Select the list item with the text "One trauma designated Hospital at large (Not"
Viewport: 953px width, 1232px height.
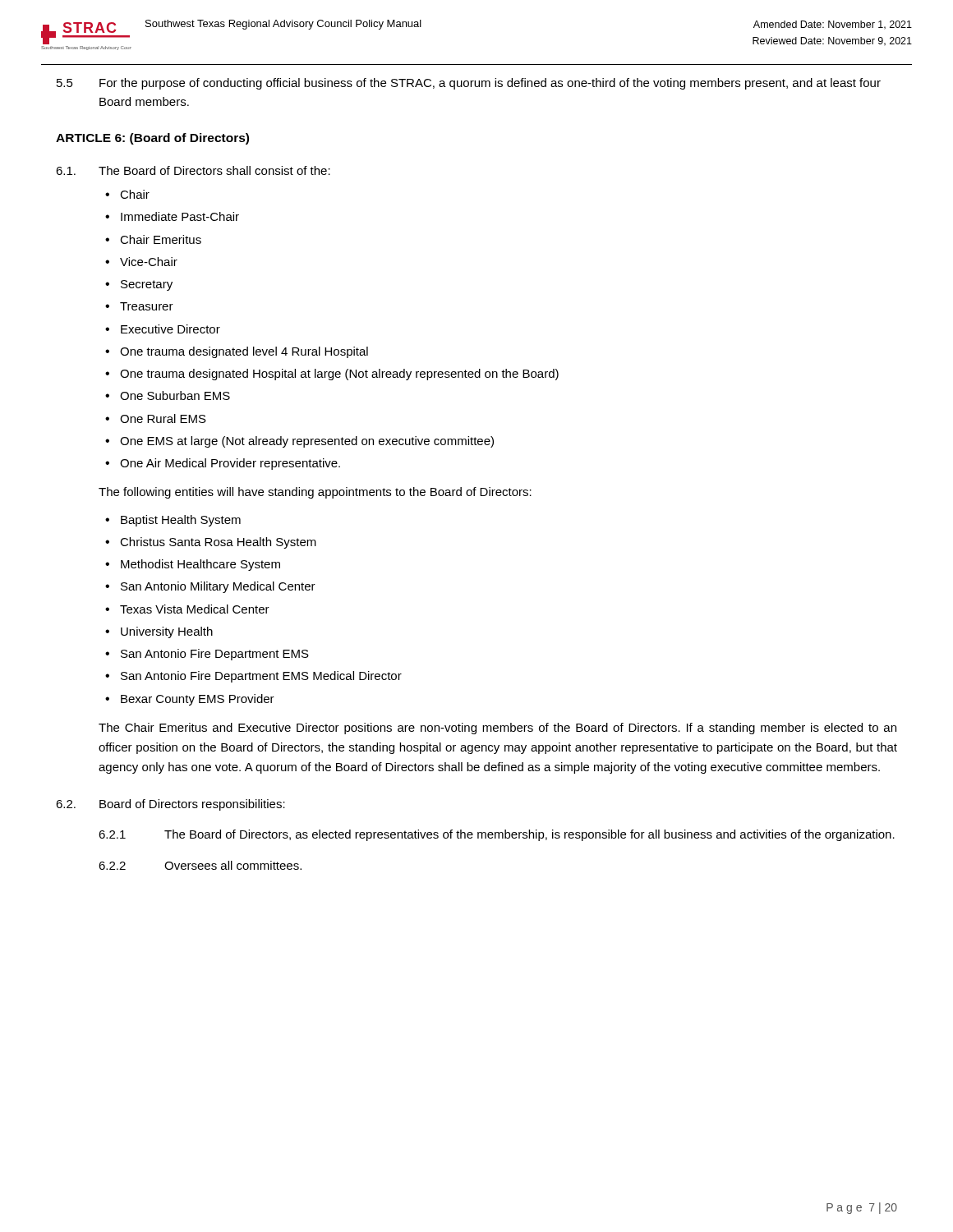340,373
